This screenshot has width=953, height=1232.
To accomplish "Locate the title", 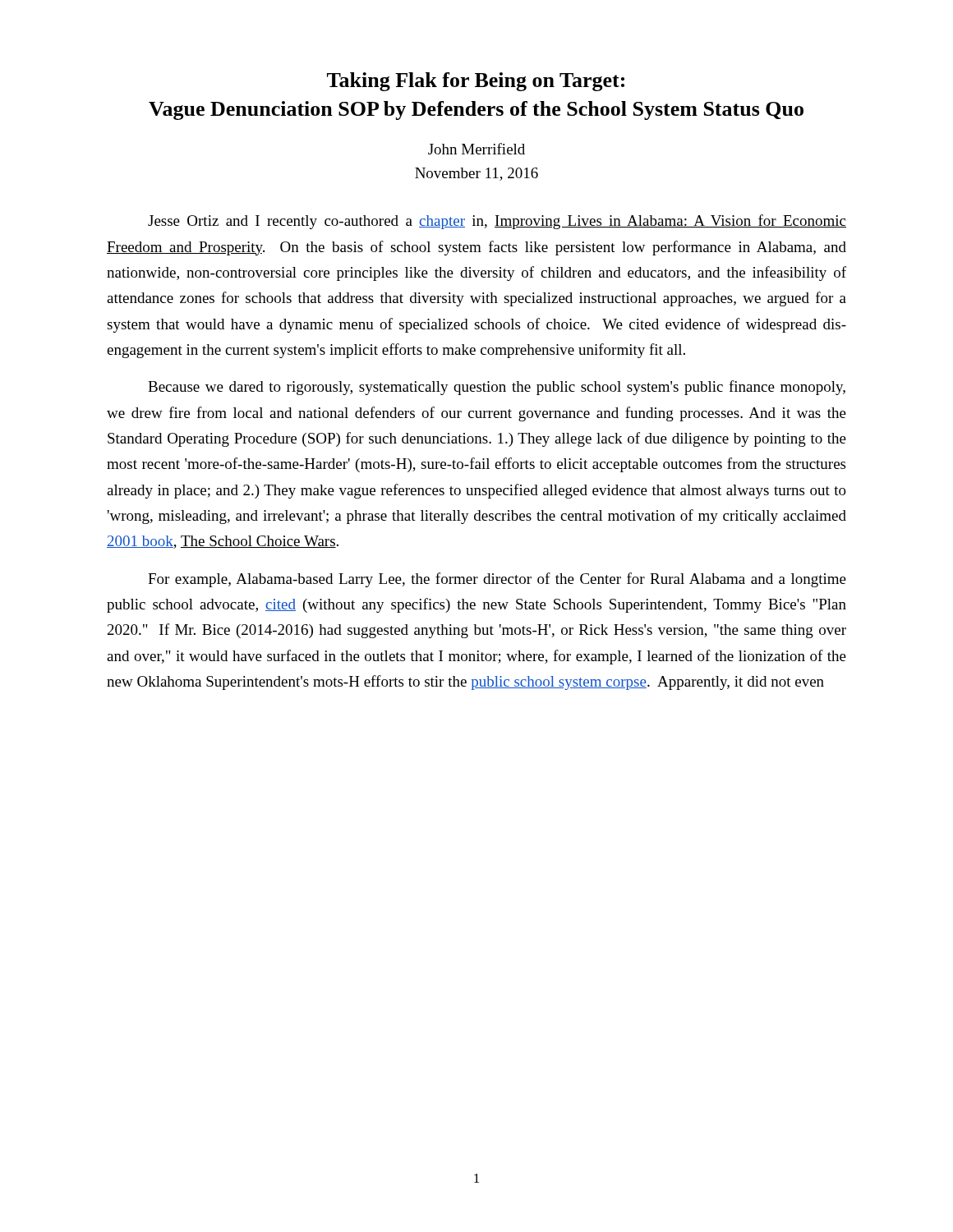I will click(x=476, y=94).
